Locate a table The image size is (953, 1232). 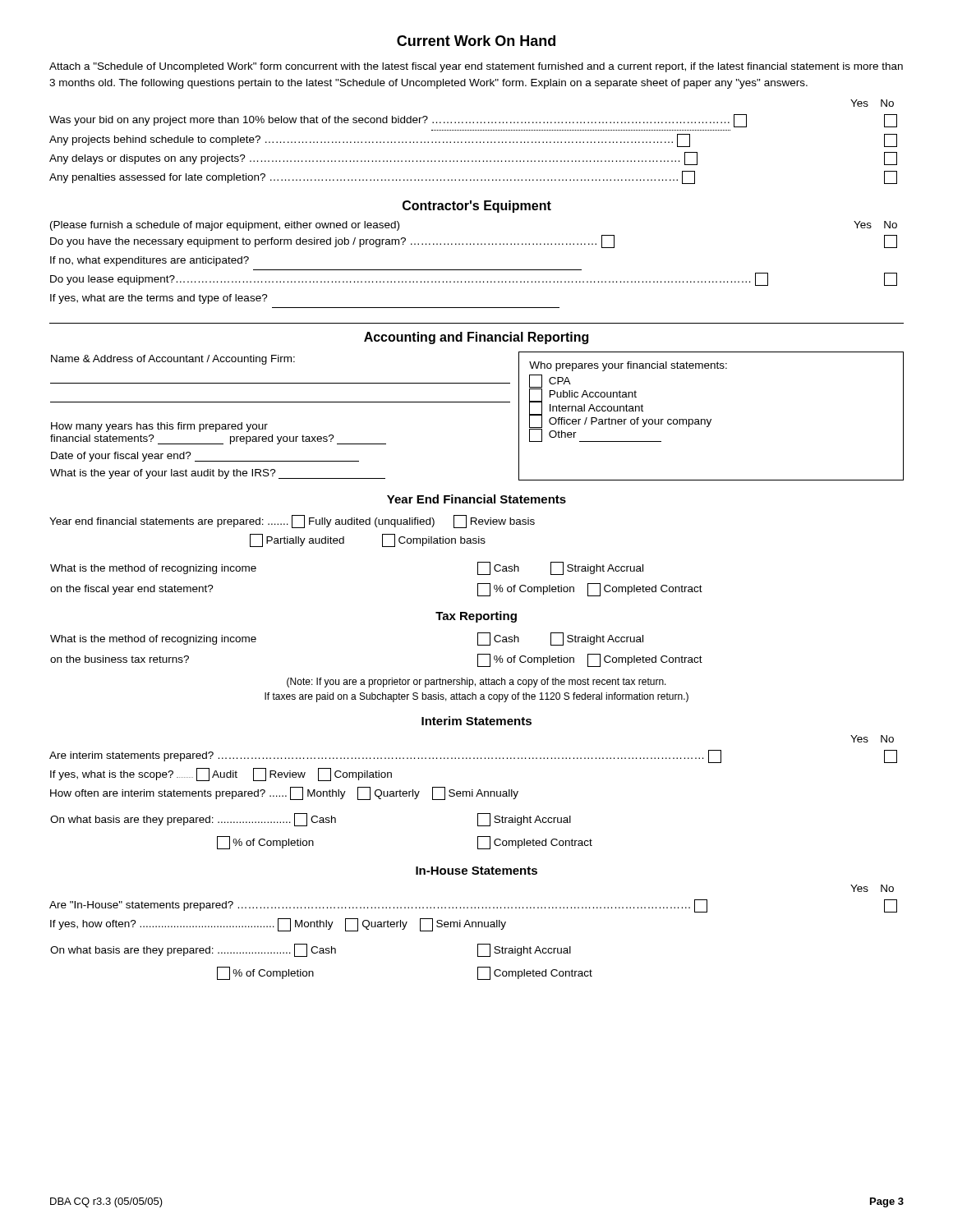tap(476, 416)
